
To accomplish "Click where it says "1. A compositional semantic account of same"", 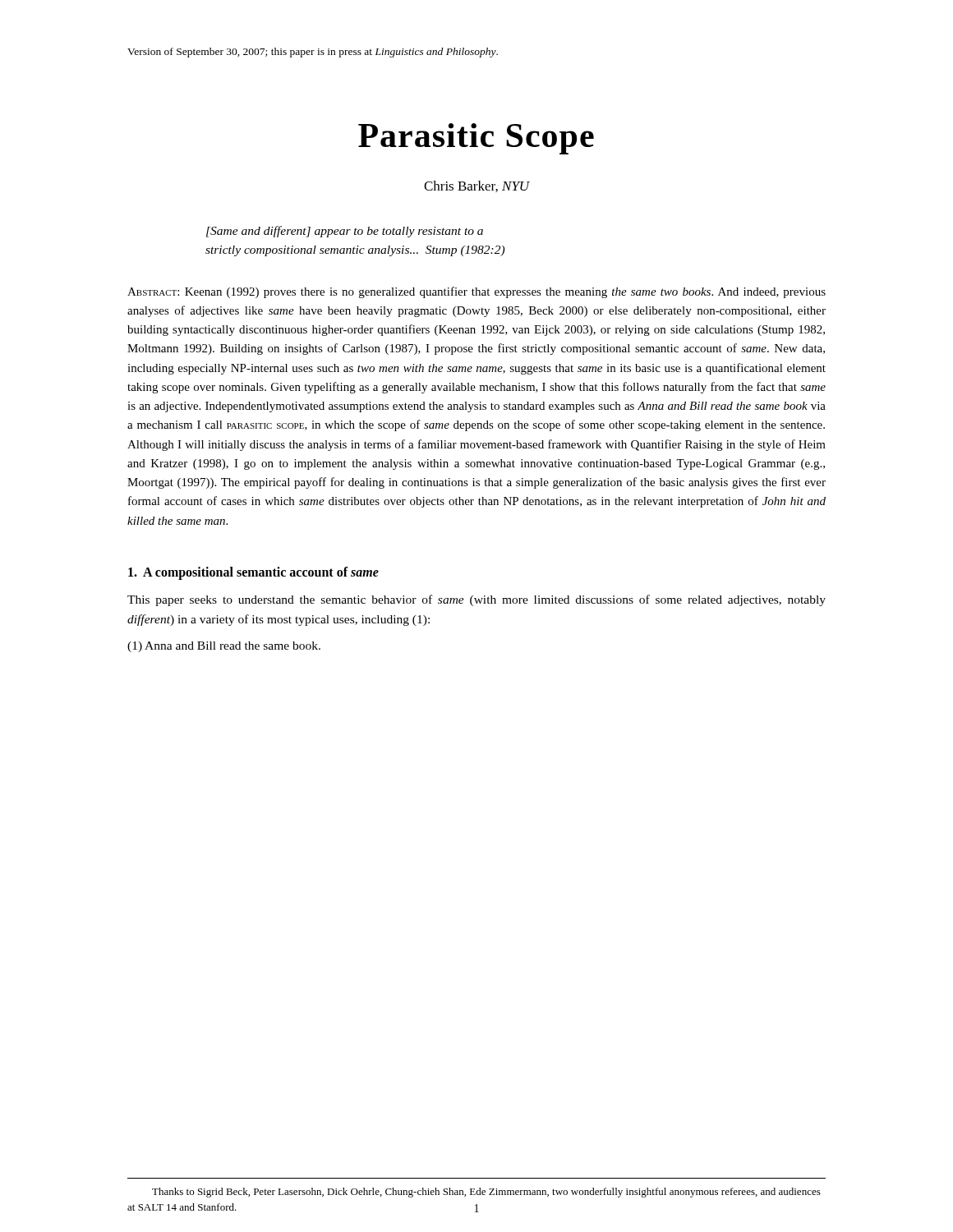I will click(253, 572).
